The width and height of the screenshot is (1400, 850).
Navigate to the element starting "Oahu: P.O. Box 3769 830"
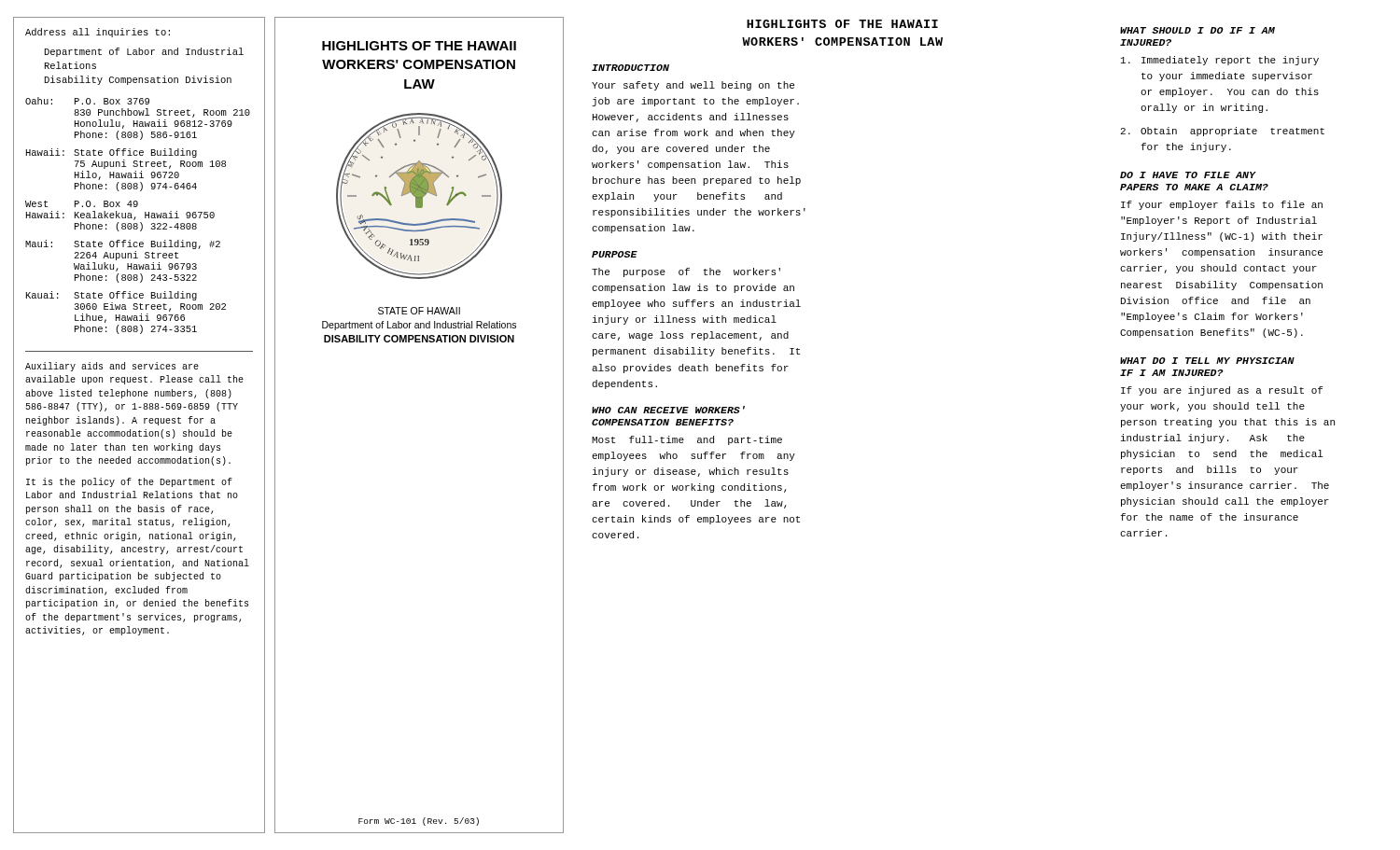(x=139, y=118)
